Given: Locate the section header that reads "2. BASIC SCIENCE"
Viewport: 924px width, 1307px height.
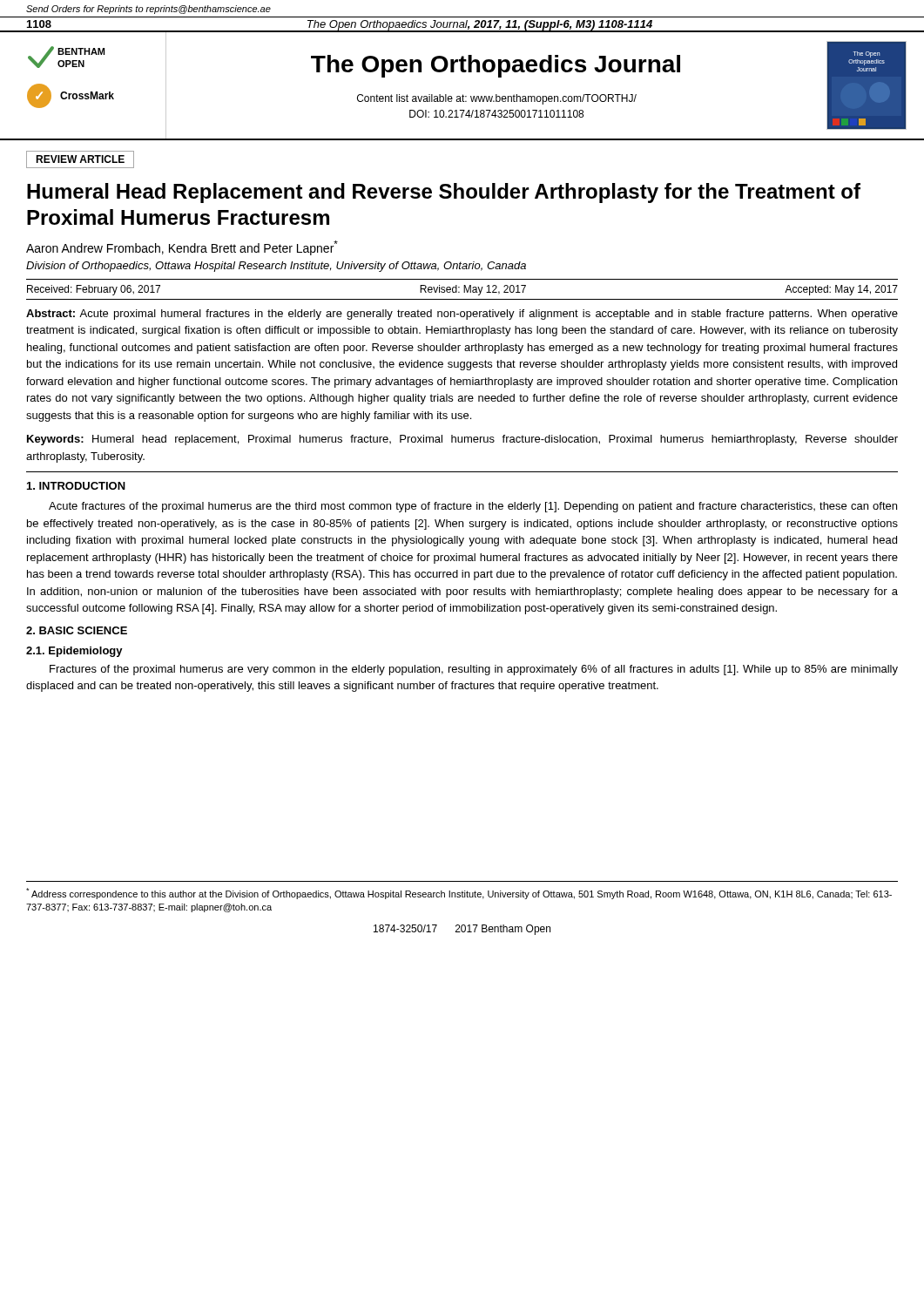Looking at the screenshot, I should [x=77, y=630].
